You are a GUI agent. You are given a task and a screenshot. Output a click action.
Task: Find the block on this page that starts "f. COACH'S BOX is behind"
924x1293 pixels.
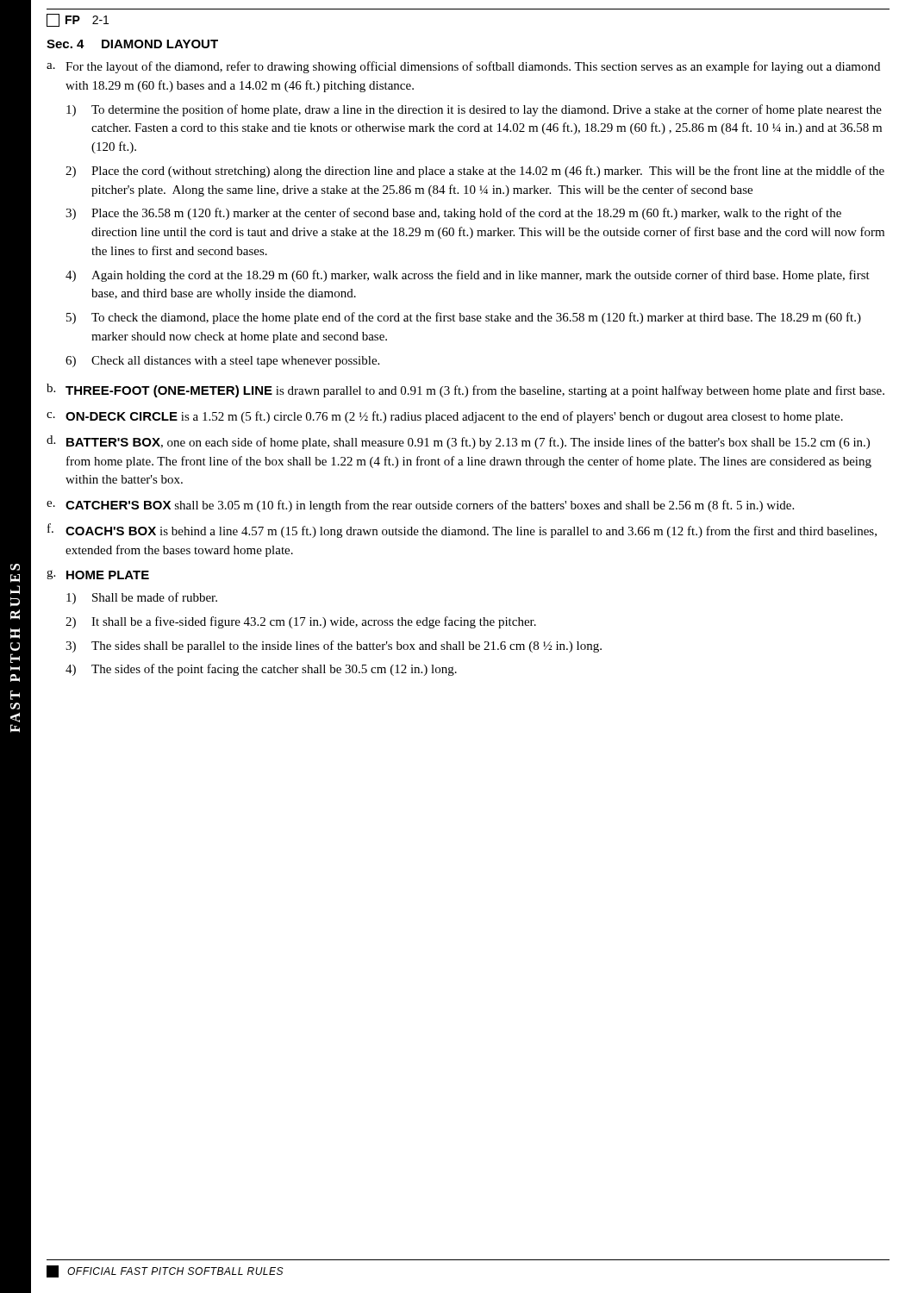[468, 540]
